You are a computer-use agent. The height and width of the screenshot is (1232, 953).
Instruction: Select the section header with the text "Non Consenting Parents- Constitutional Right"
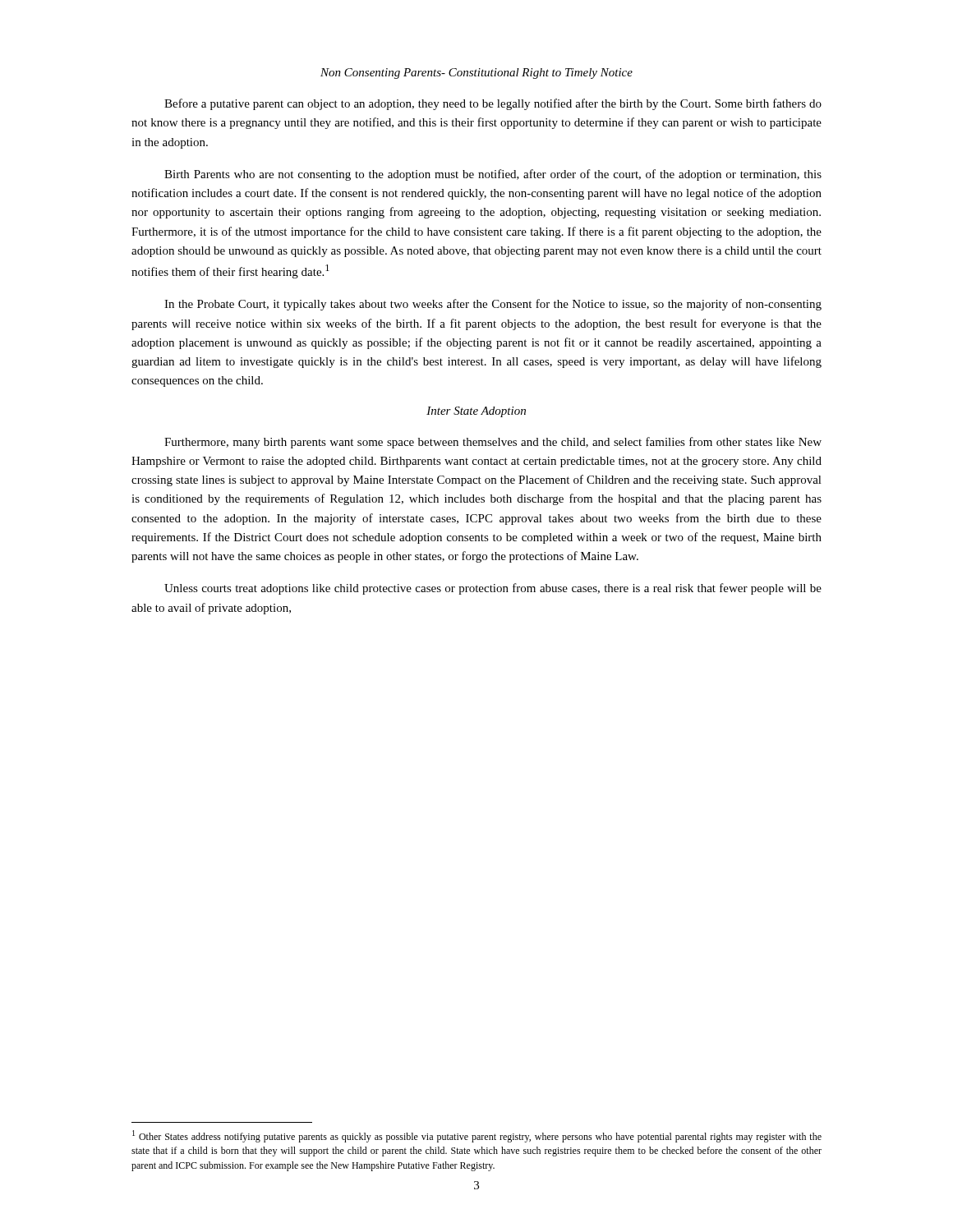476,72
